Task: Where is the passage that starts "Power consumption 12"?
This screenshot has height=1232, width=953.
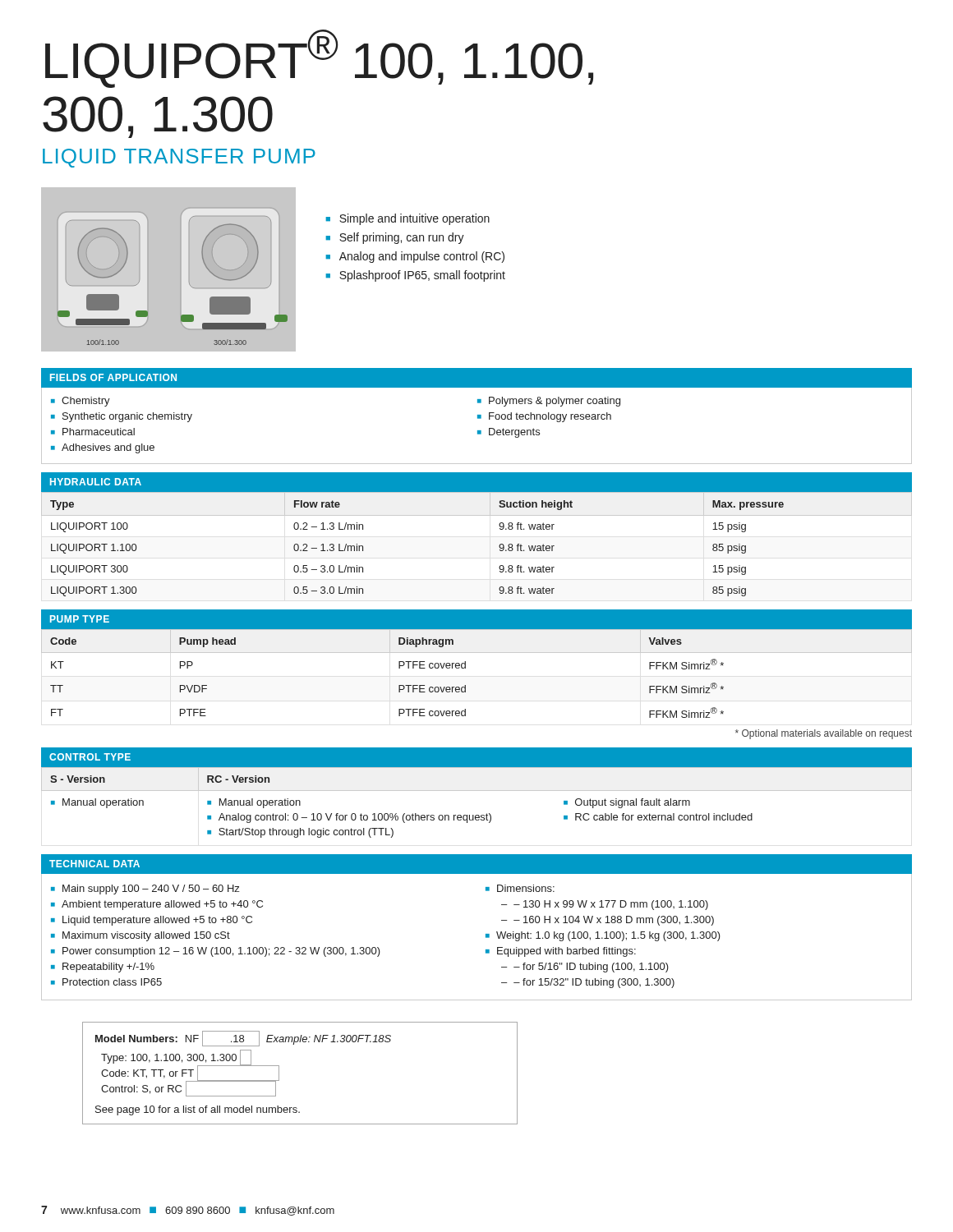Action: (221, 951)
